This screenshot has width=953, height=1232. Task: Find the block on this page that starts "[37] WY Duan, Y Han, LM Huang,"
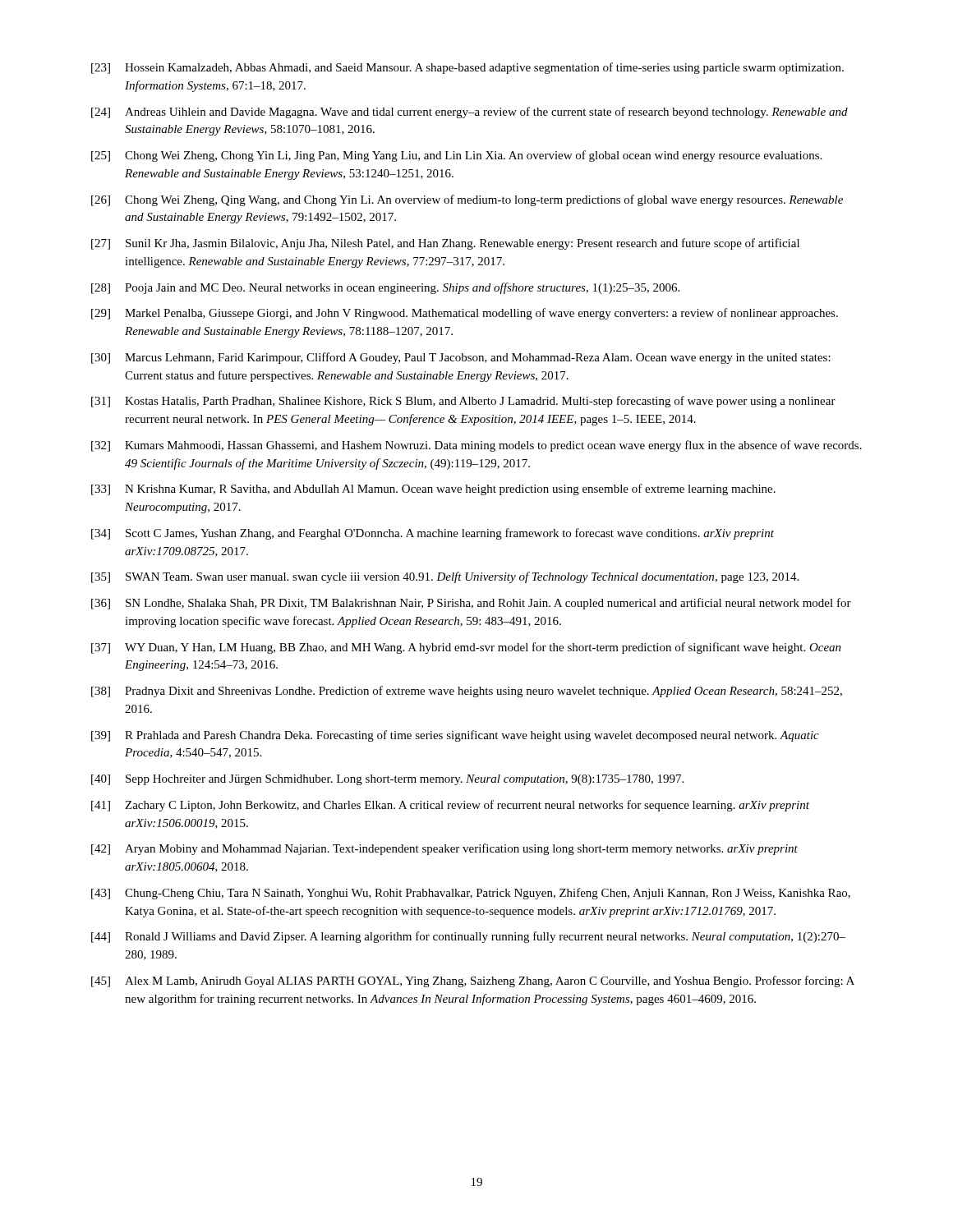(x=476, y=656)
